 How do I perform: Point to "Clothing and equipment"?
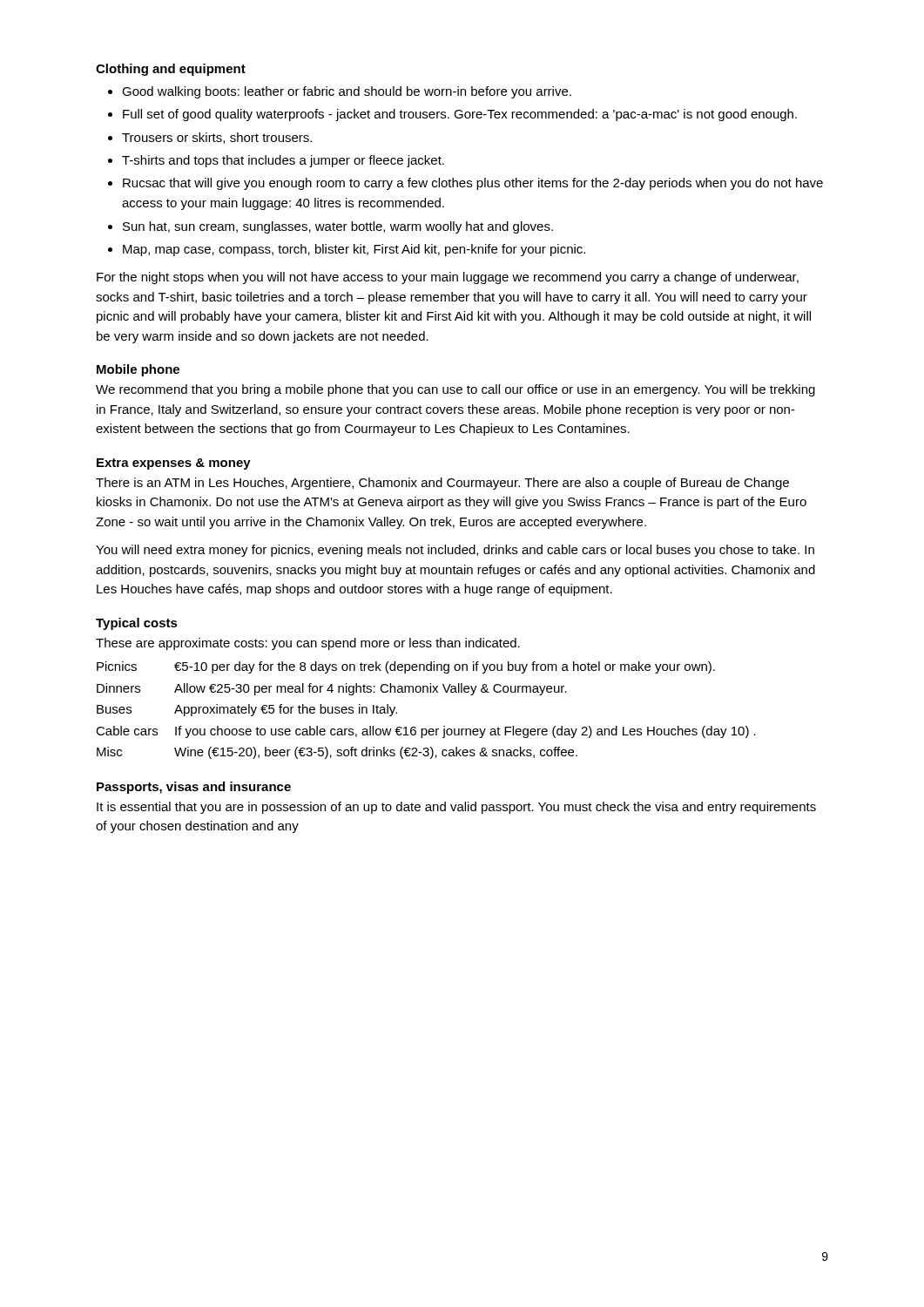pyautogui.click(x=171, y=68)
